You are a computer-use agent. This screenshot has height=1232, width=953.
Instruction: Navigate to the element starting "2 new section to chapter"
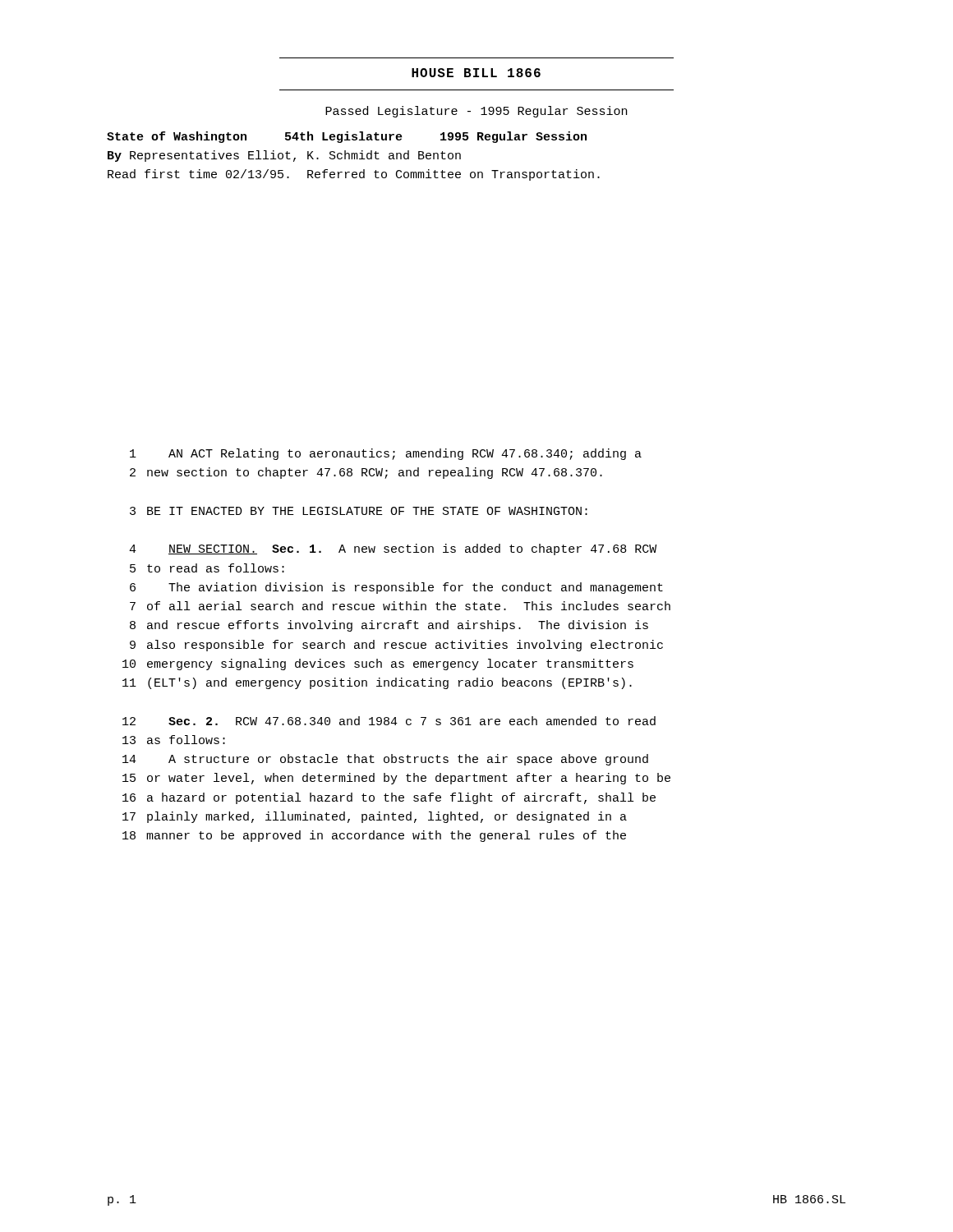(476, 474)
